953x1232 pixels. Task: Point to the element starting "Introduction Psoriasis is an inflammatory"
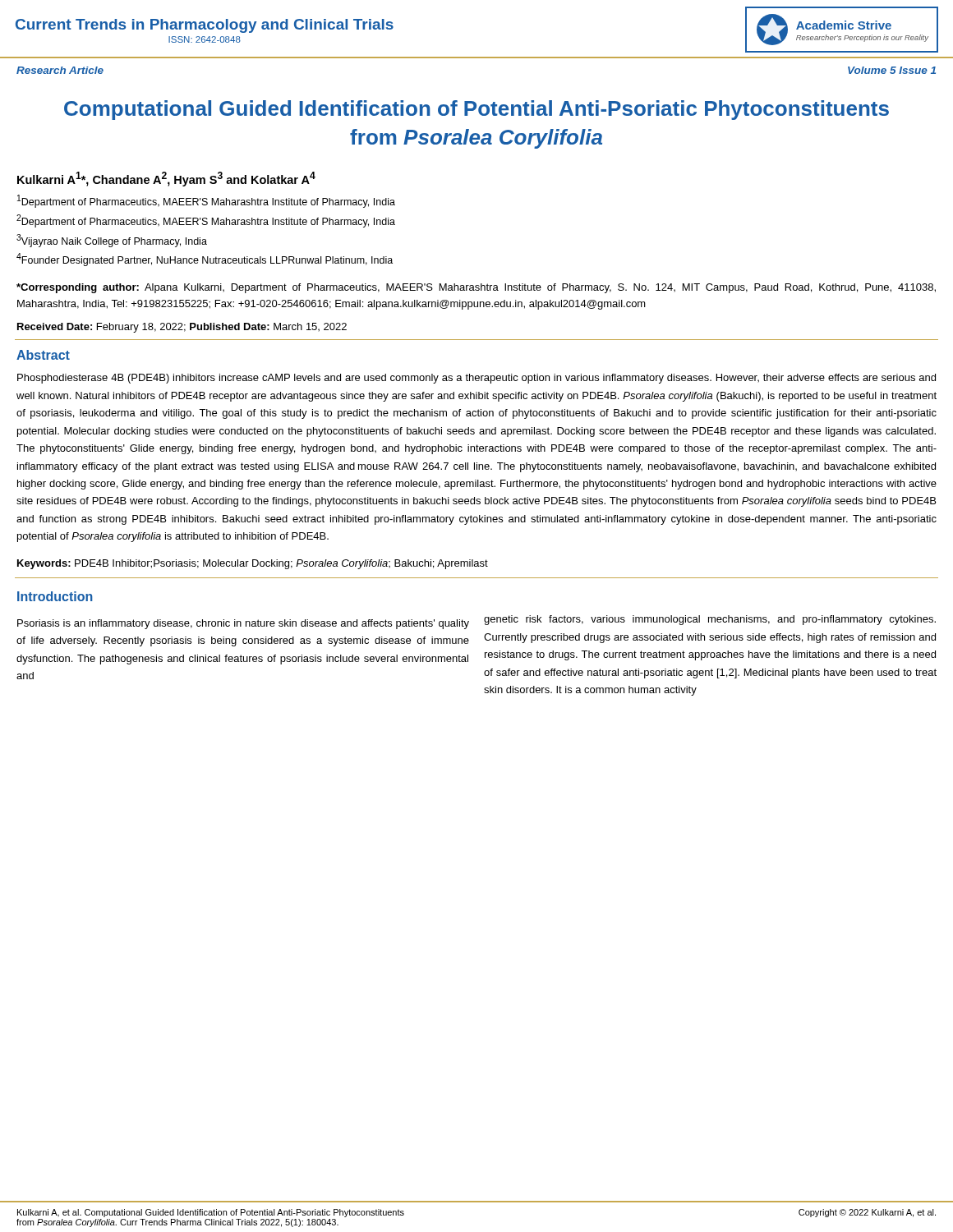click(243, 636)
